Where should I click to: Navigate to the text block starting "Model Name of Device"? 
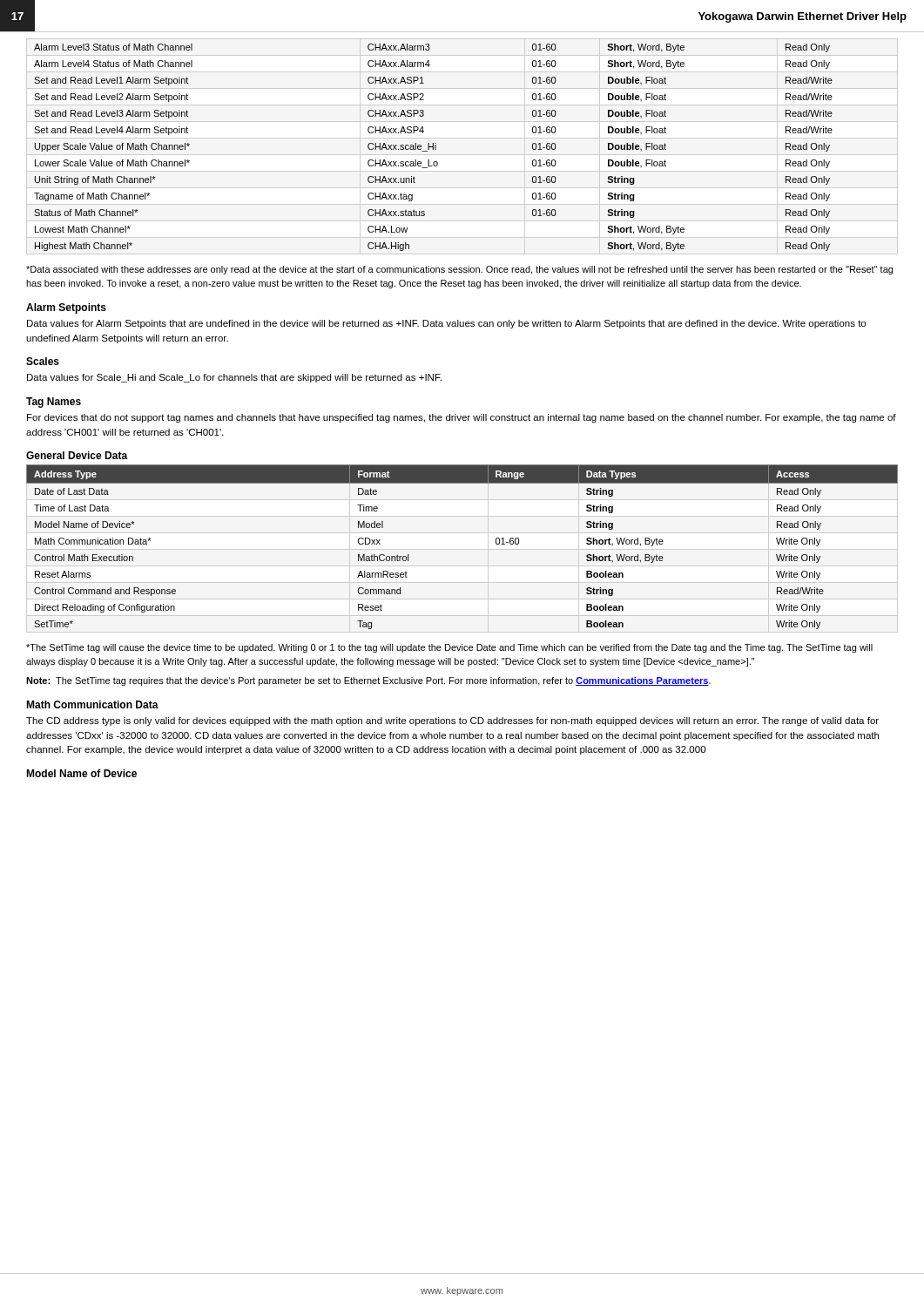pos(82,774)
